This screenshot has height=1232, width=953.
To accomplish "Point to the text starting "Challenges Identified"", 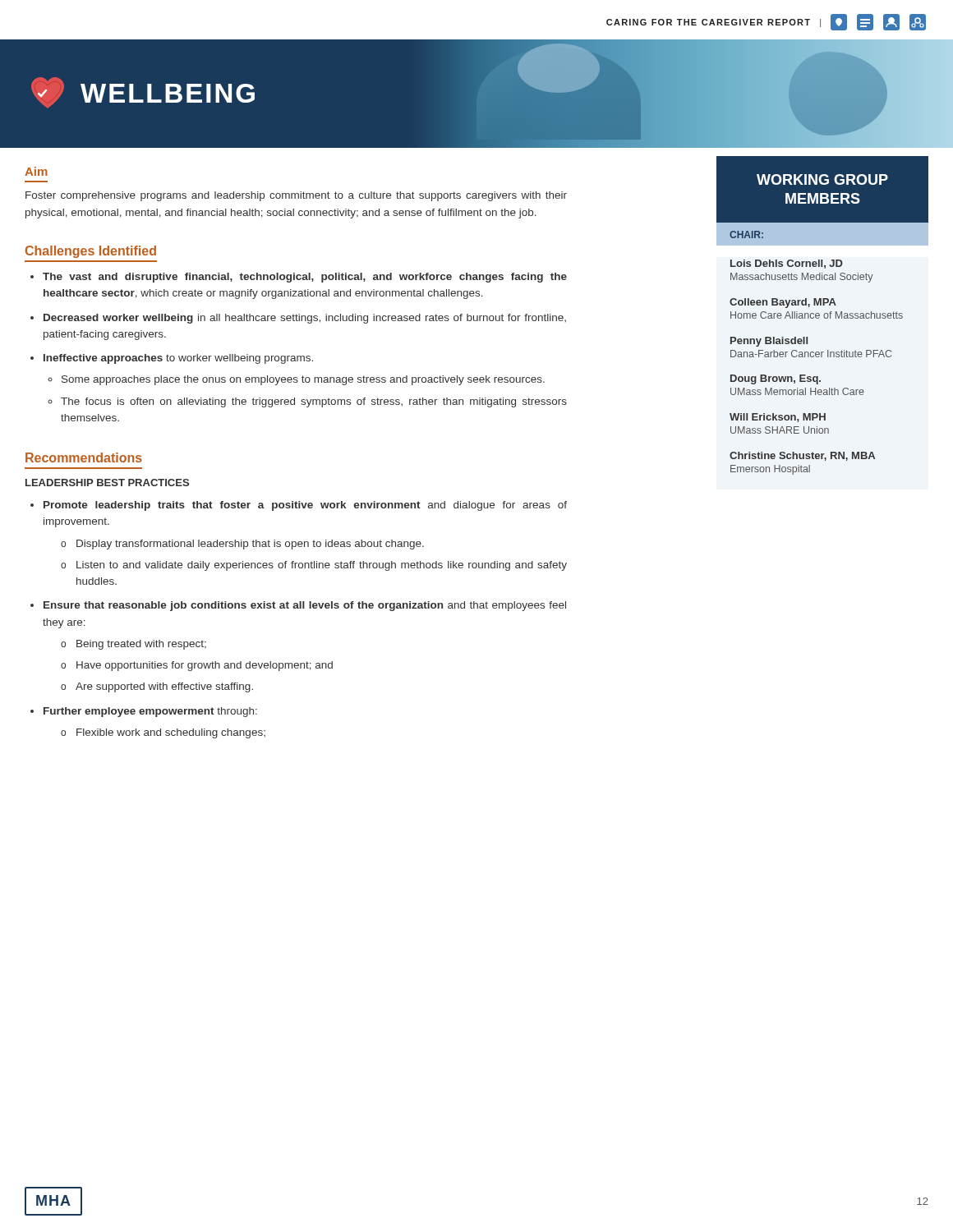I will click(91, 251).
